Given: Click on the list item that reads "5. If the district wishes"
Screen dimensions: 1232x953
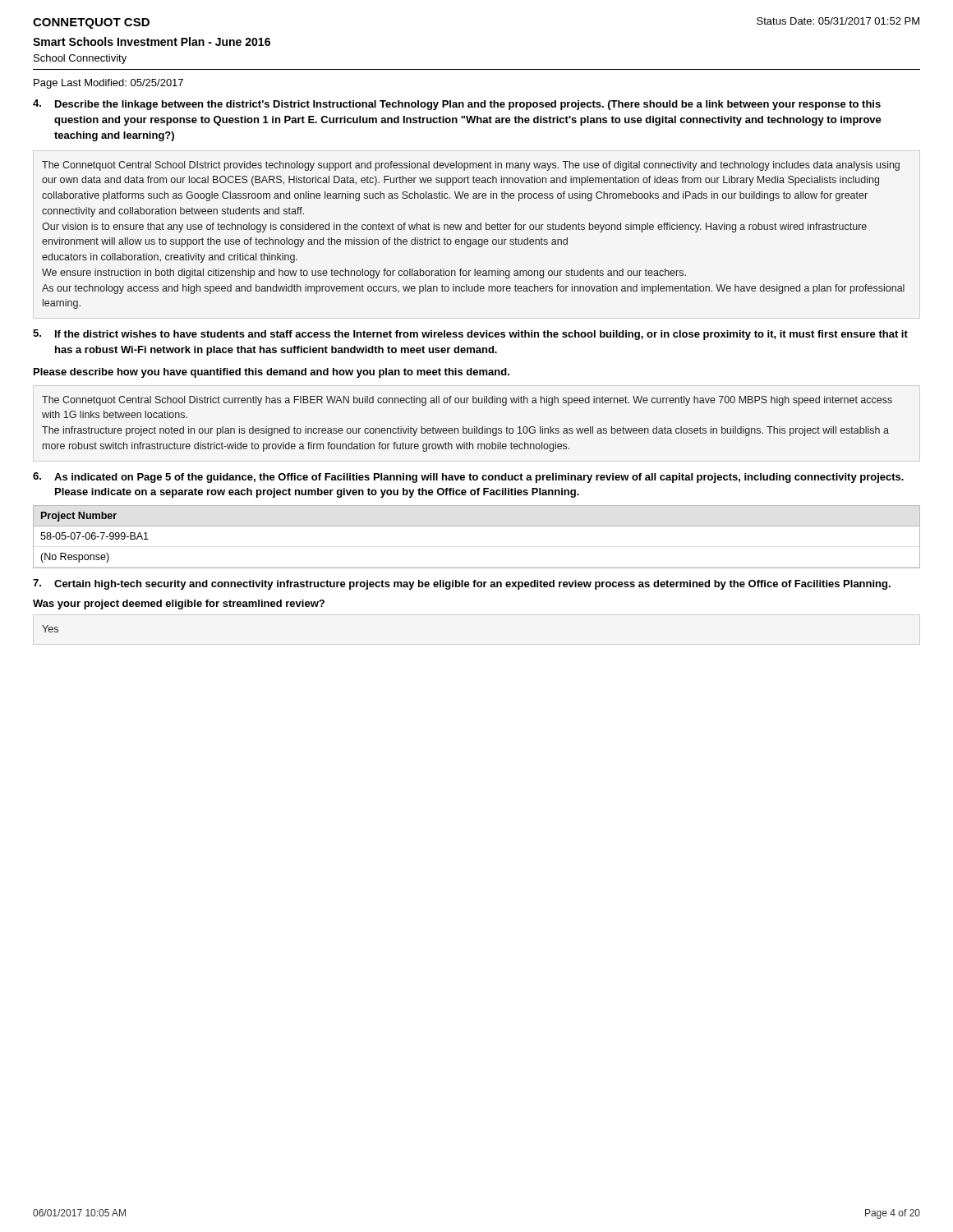Looking at the screenshot, I should 476,342.
